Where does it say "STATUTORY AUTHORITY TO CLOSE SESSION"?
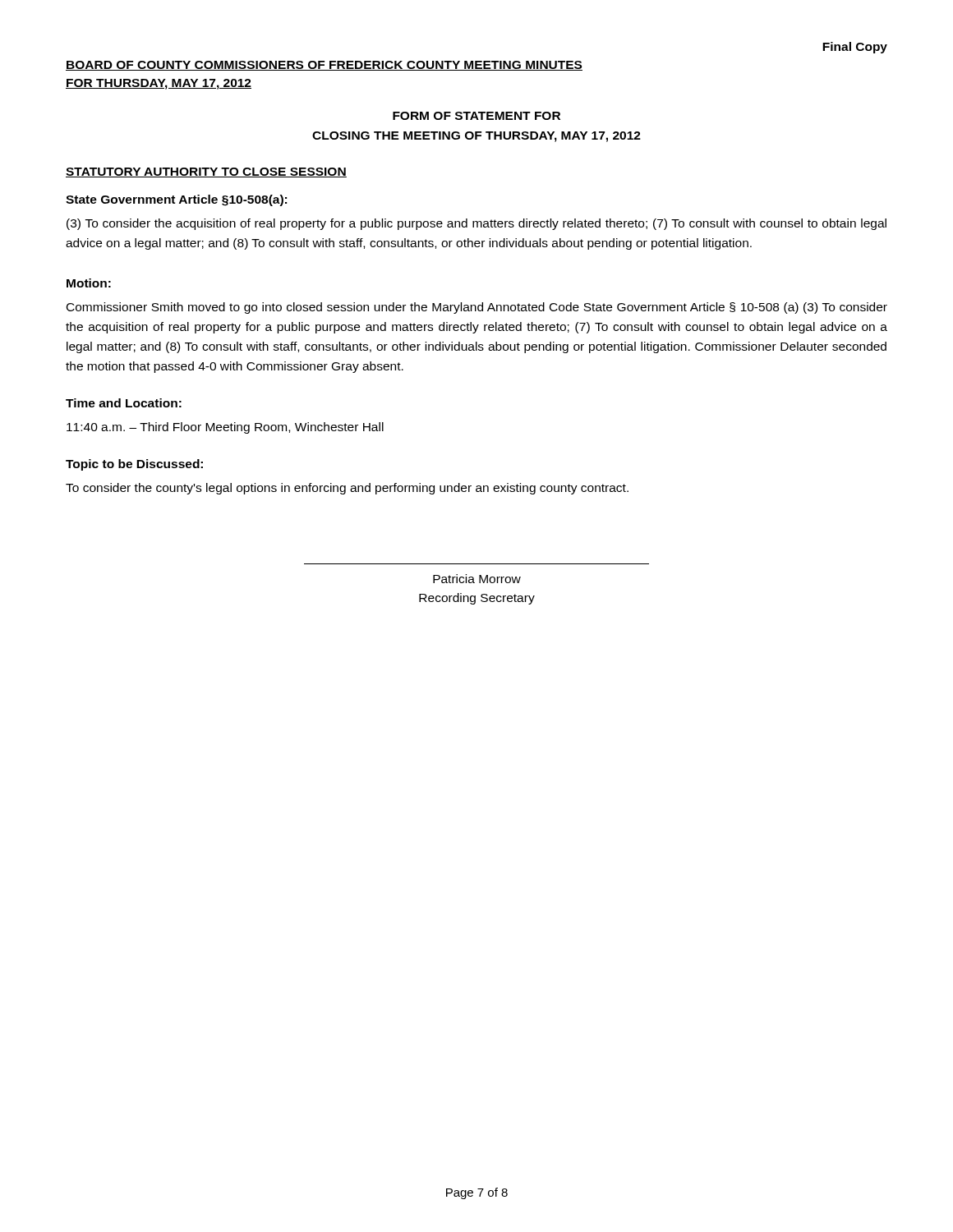 pos(206,171)
